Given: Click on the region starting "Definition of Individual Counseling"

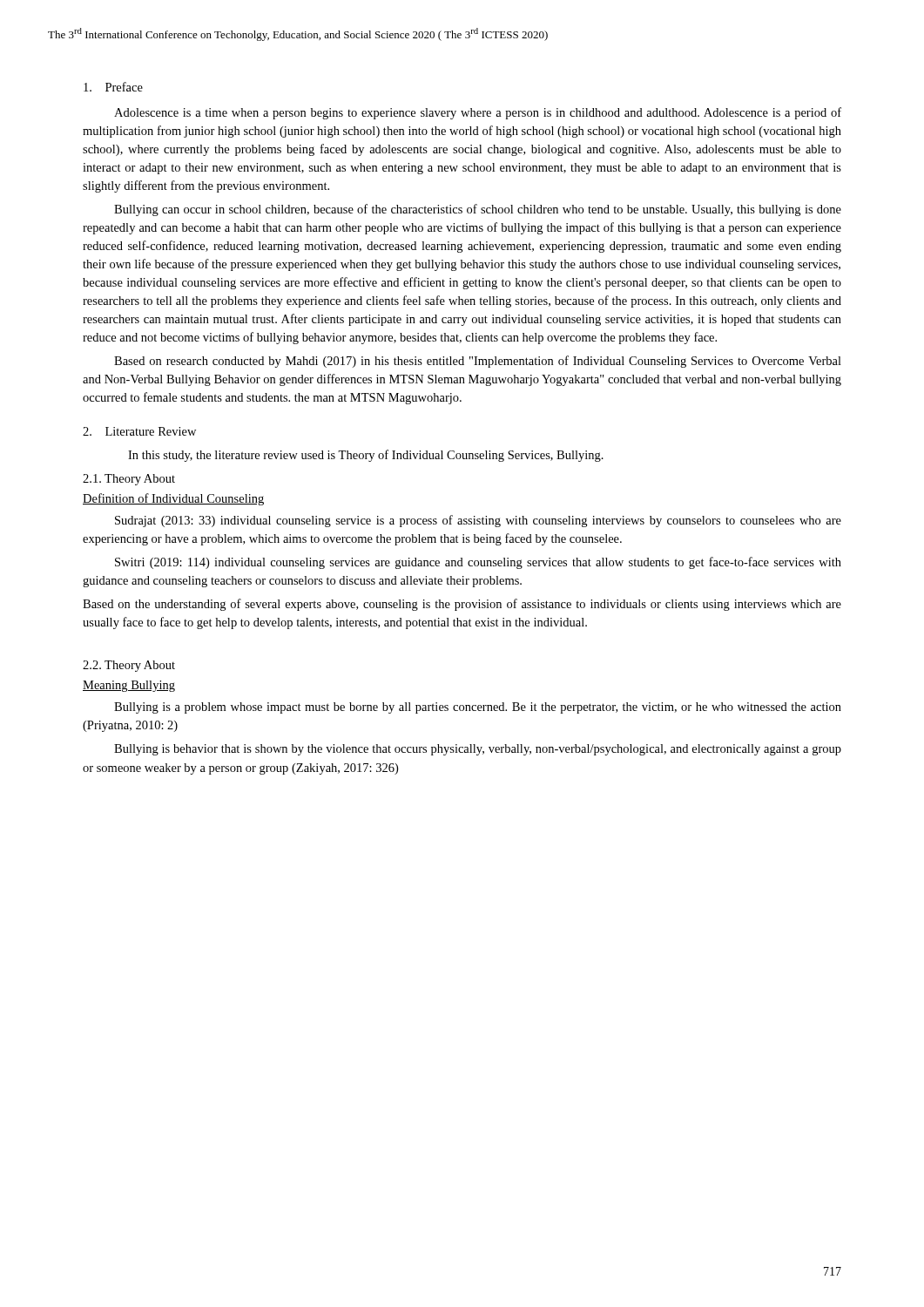Looking at the screenshot, I should pos(173,499).
